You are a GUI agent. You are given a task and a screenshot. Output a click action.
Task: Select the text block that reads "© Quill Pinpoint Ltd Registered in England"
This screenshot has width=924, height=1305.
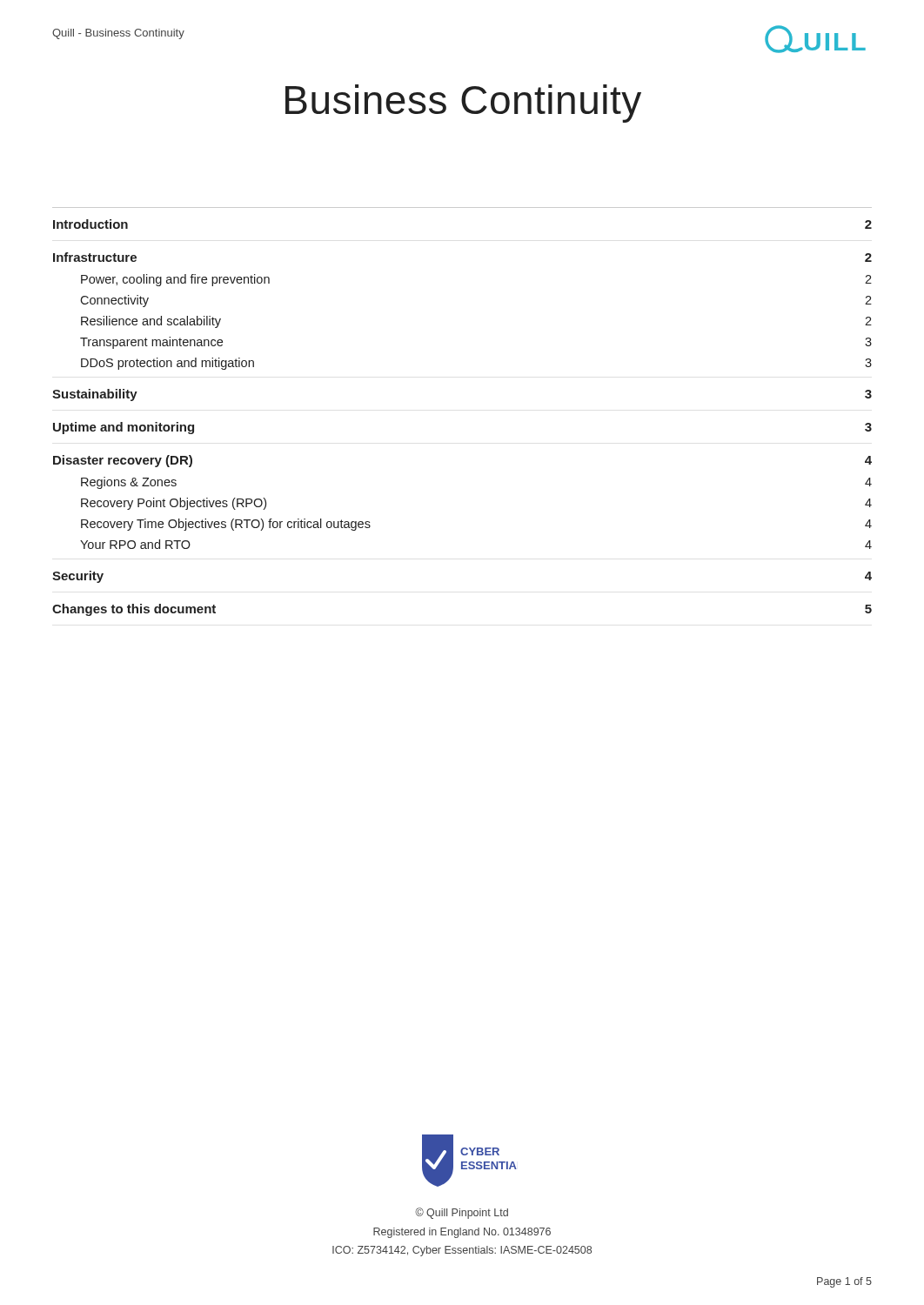462,1231
